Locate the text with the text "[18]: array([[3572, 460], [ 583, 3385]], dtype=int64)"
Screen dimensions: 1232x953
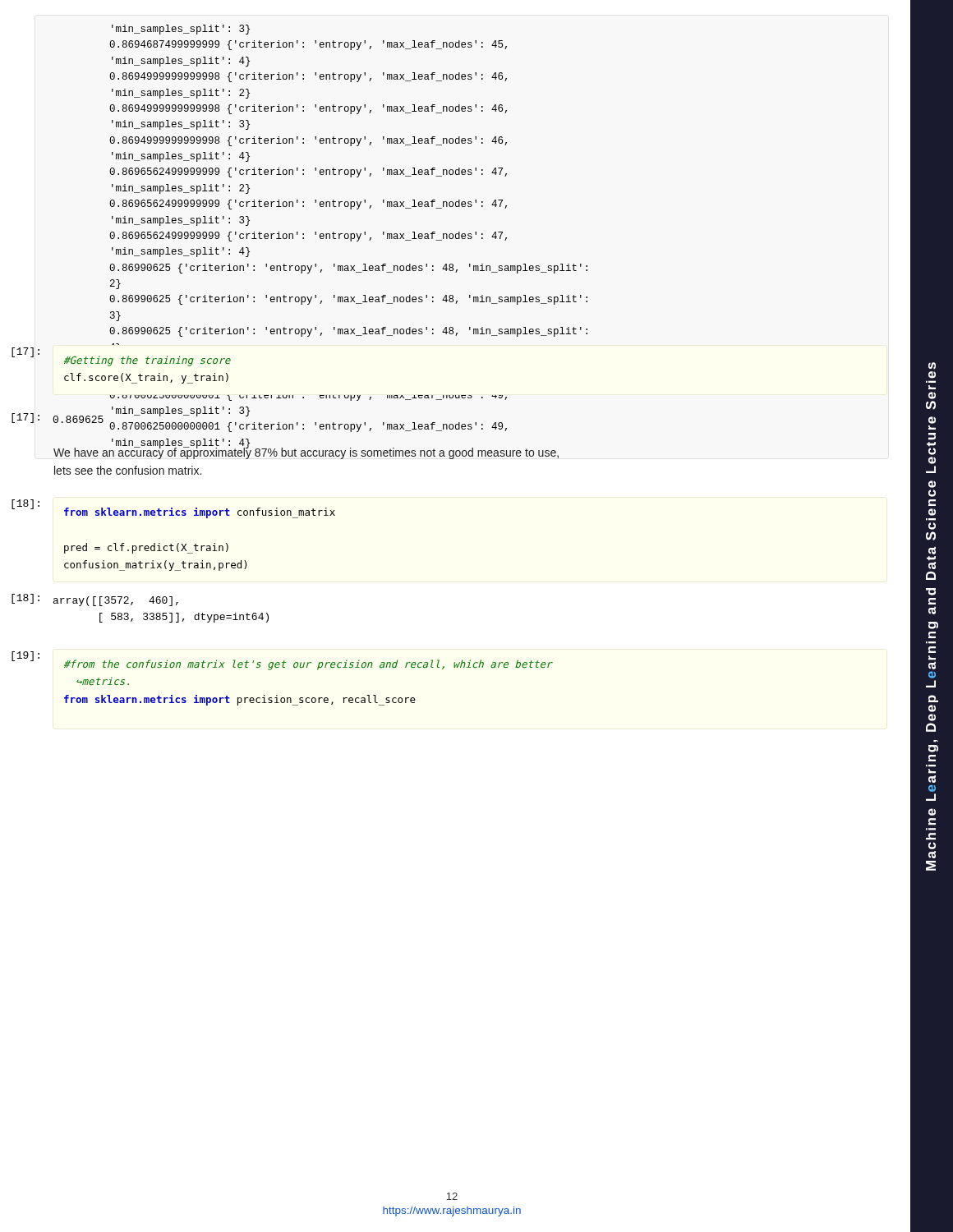coord(95,600)
